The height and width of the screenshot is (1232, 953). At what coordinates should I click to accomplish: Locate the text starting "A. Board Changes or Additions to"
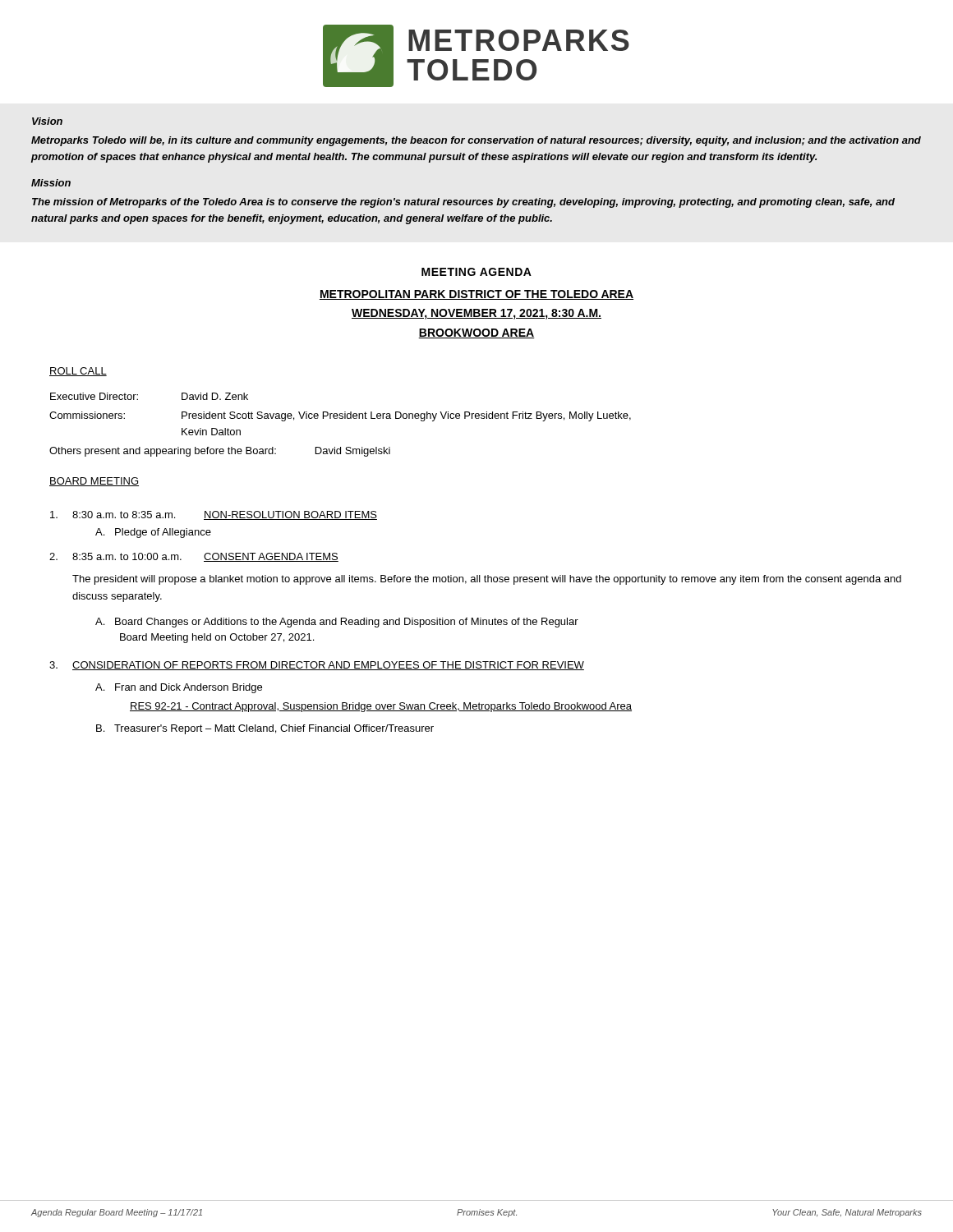point(337,629)
